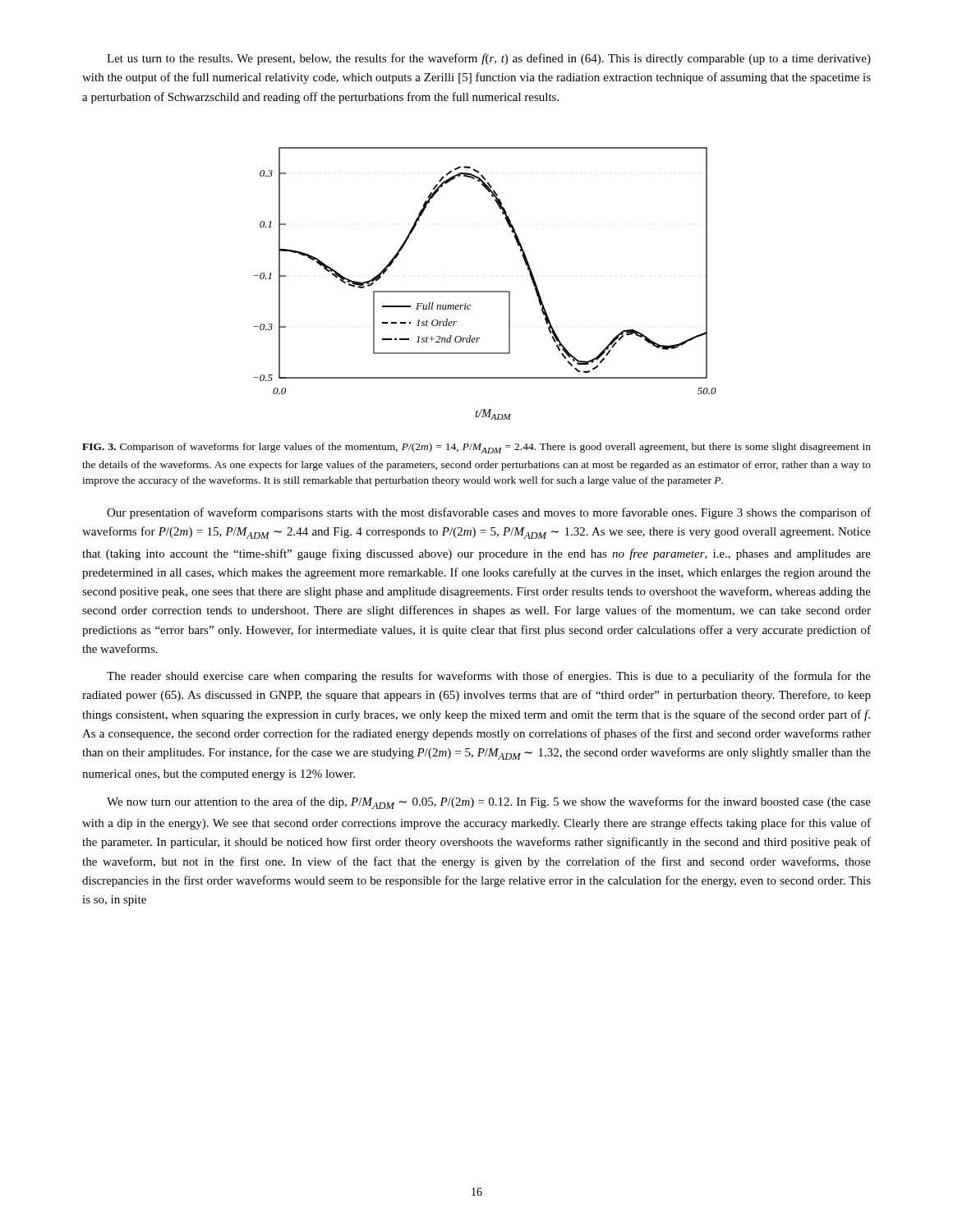Find the continuous plot
Image resolution: width=953 pixels, height=1232 pixels.
(476, 281)
